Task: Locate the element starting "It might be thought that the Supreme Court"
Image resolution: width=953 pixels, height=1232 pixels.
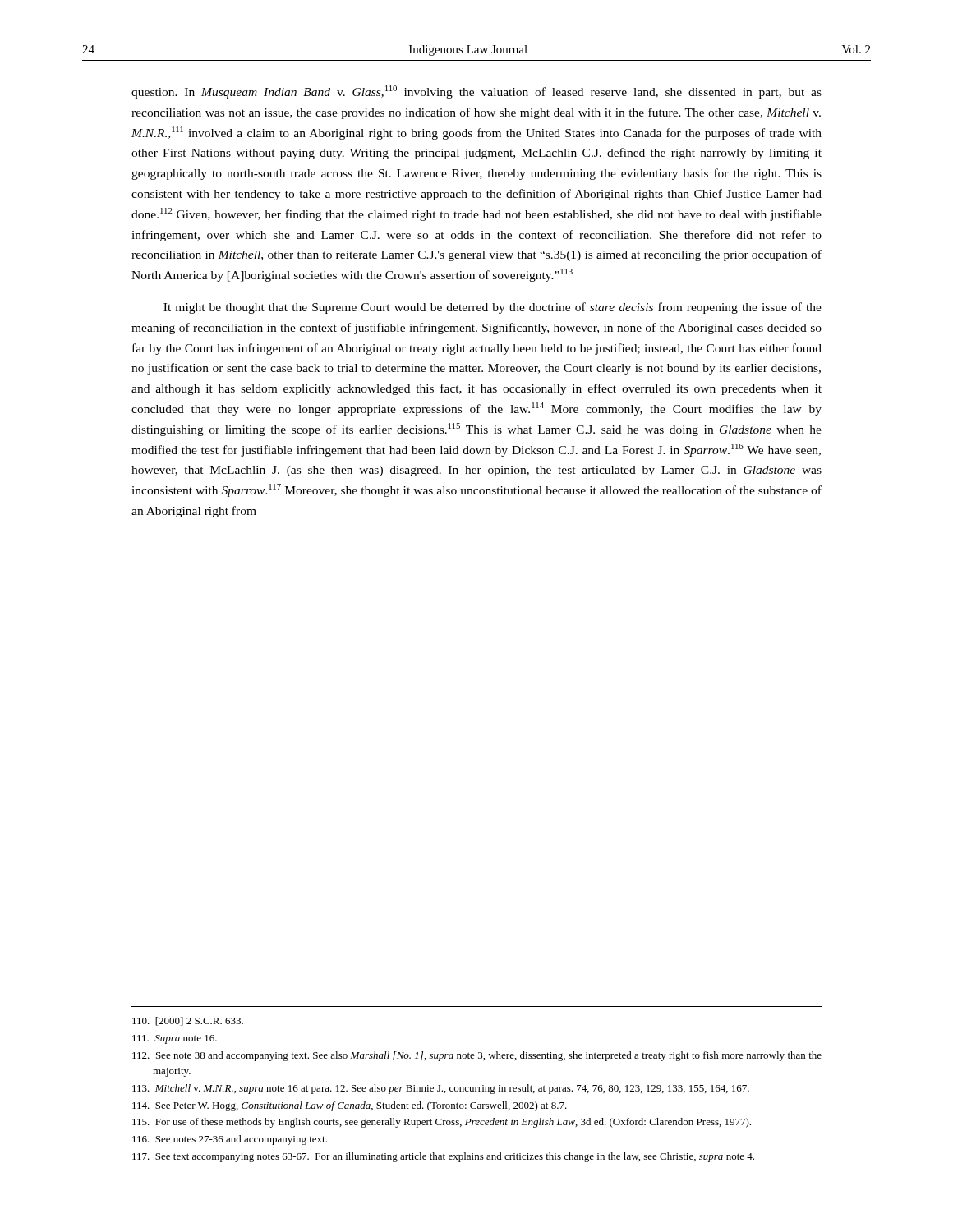Action: point(476,409)
